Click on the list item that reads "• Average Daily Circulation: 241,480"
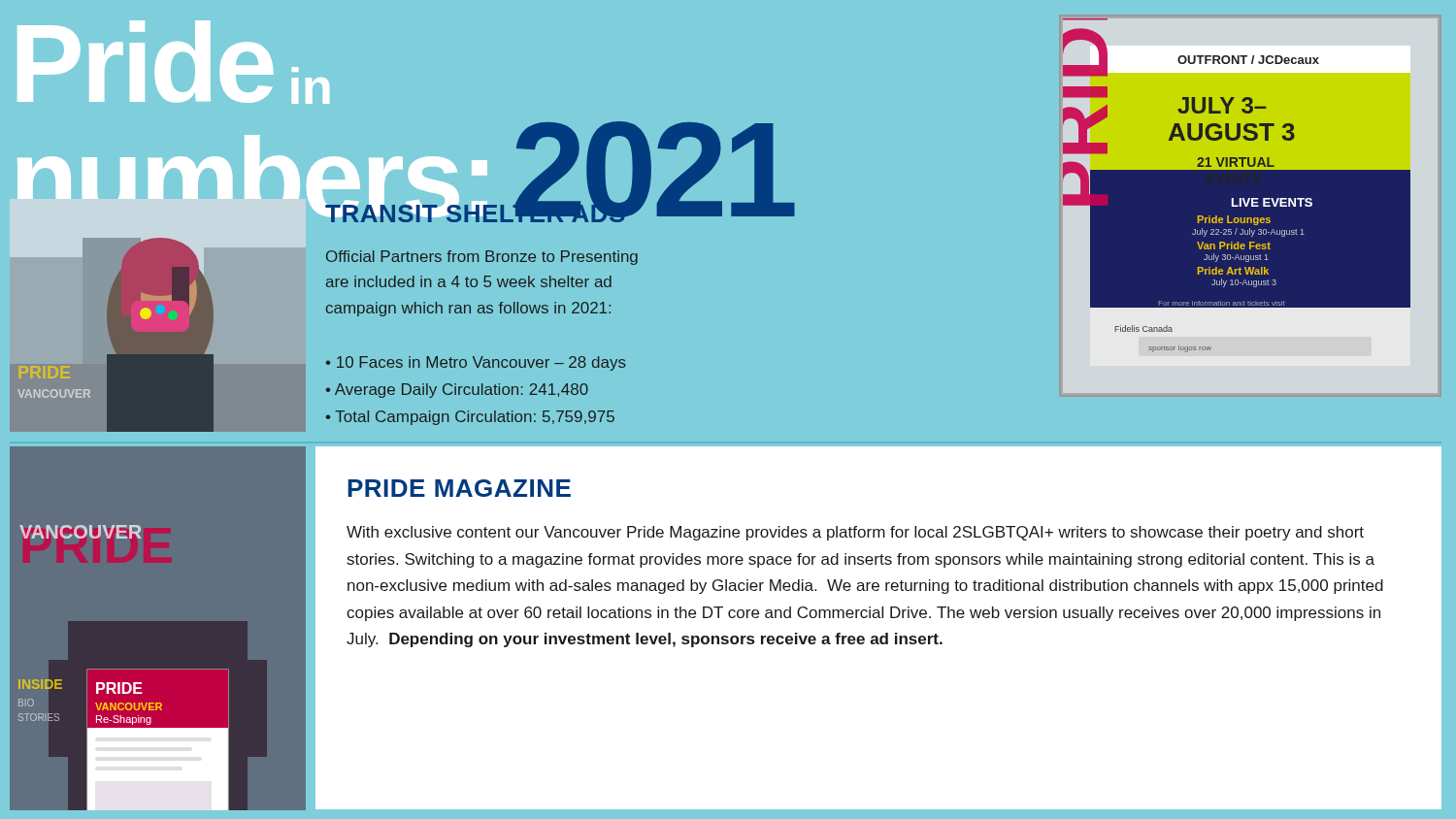 [457, 390]
